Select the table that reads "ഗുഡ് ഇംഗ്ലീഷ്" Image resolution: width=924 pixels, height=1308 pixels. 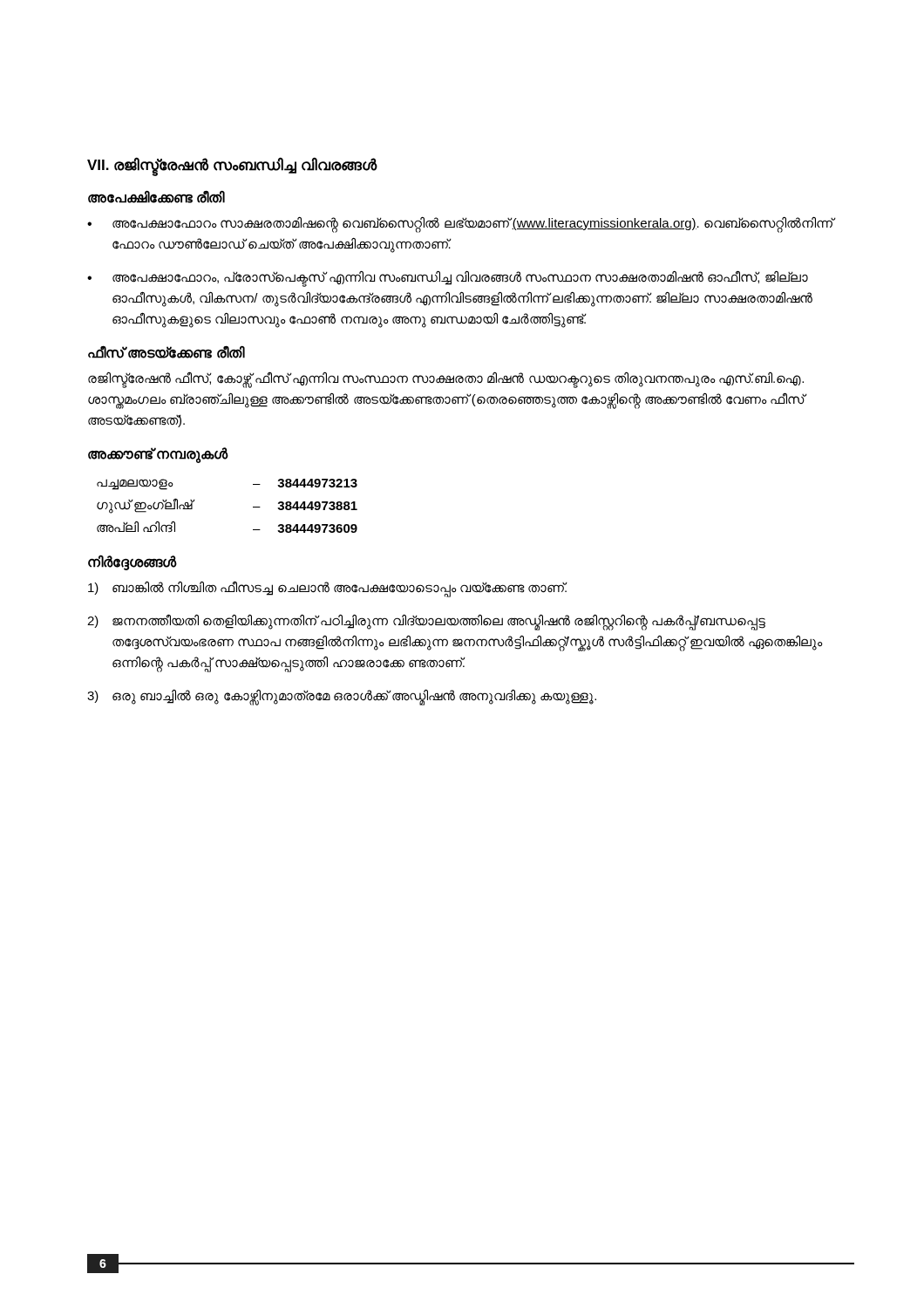(471, 505)
